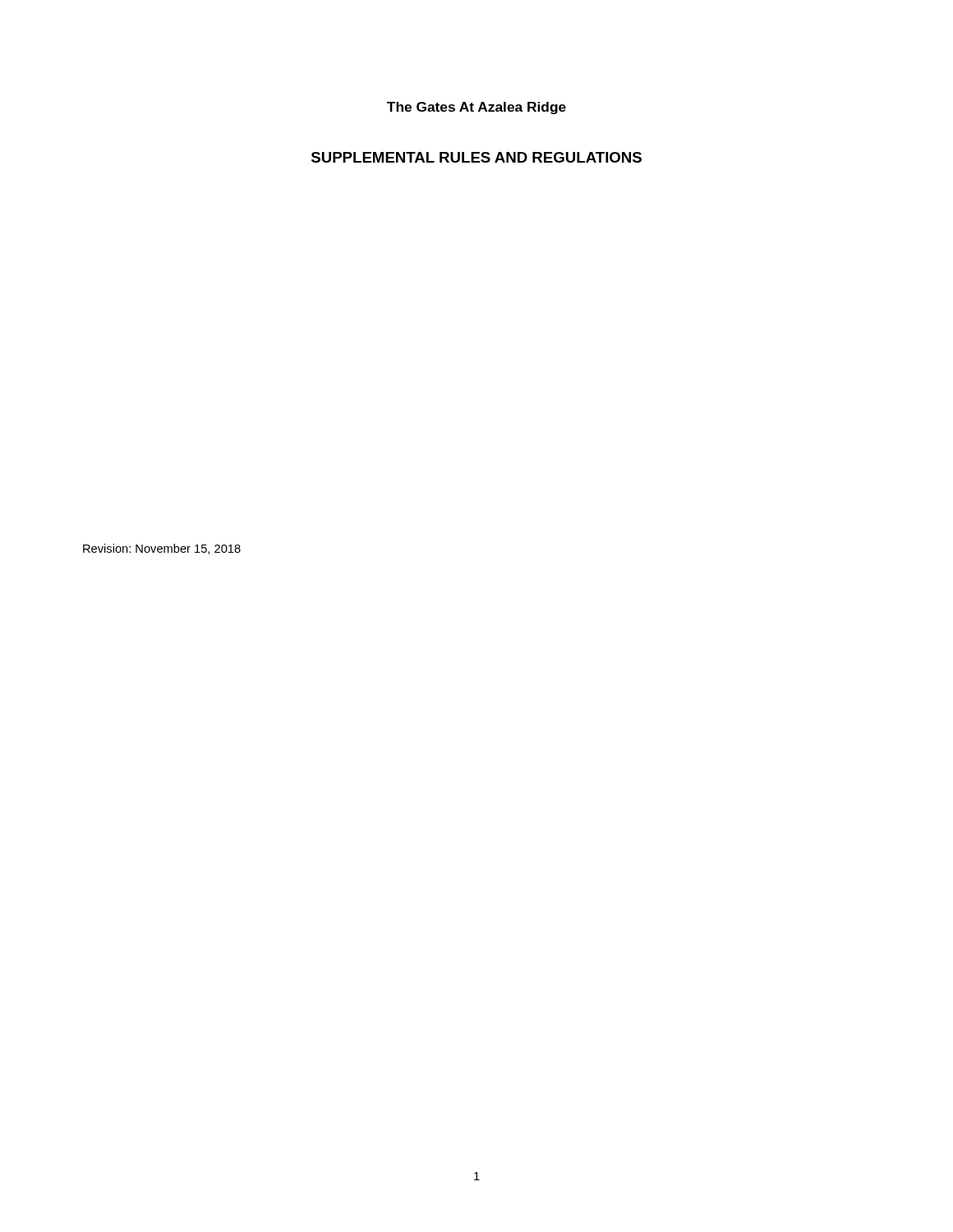Locate the title that opens with "SUPPLEMENTAL RULES AND"

(476, 157)
